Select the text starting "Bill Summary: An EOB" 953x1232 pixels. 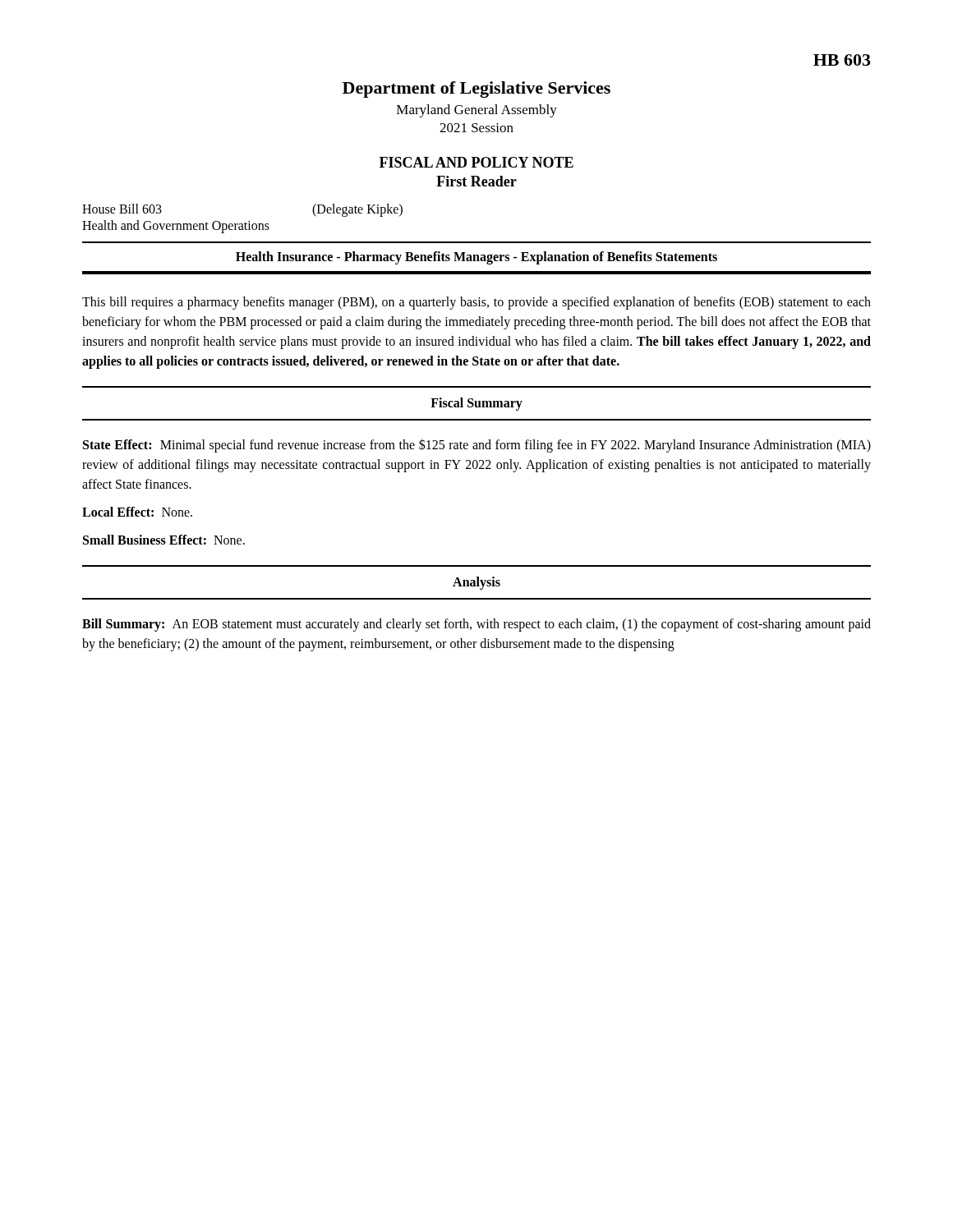pyautogui.click(x=476, y=634)
